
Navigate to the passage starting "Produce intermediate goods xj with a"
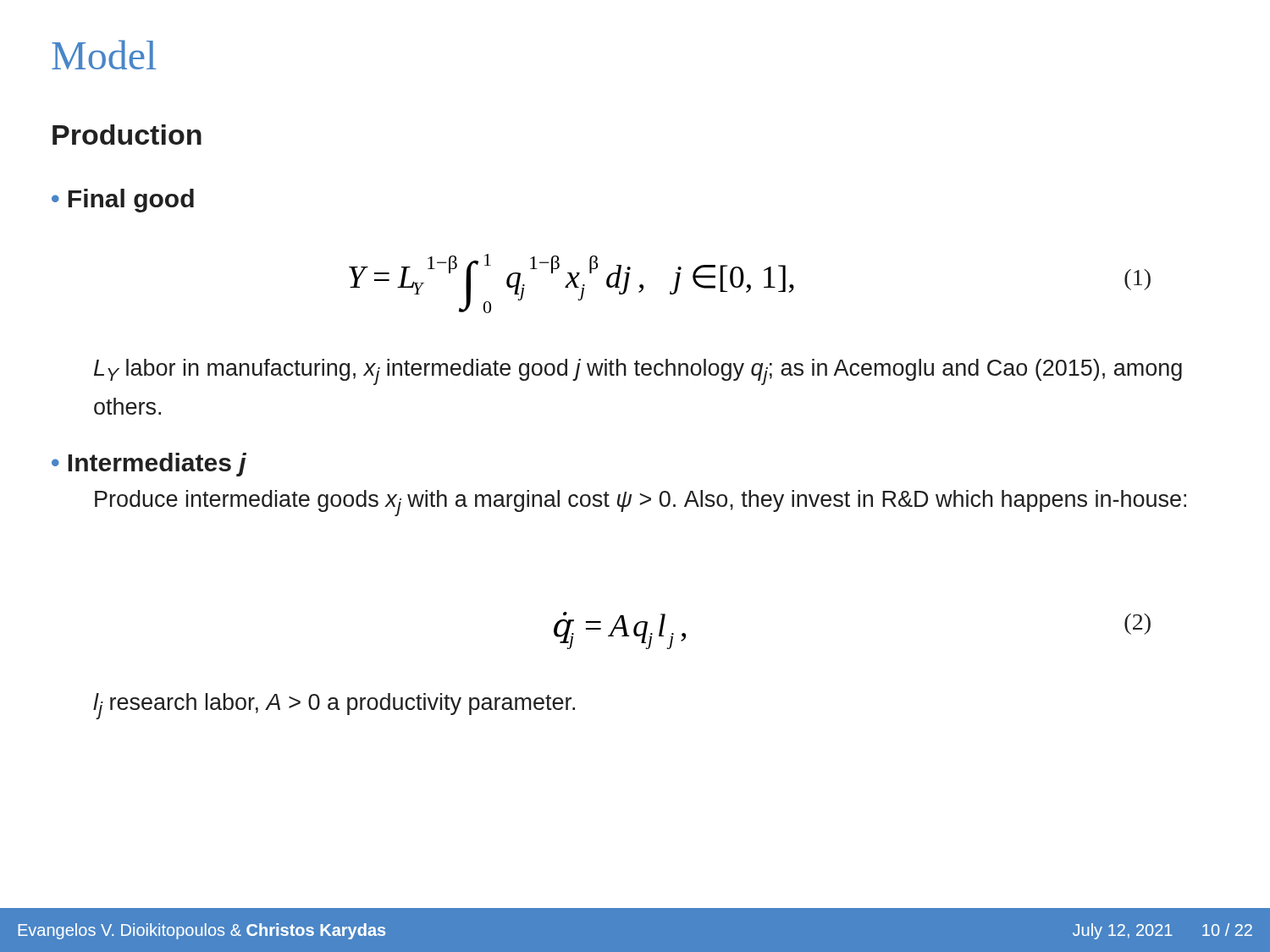641,502
